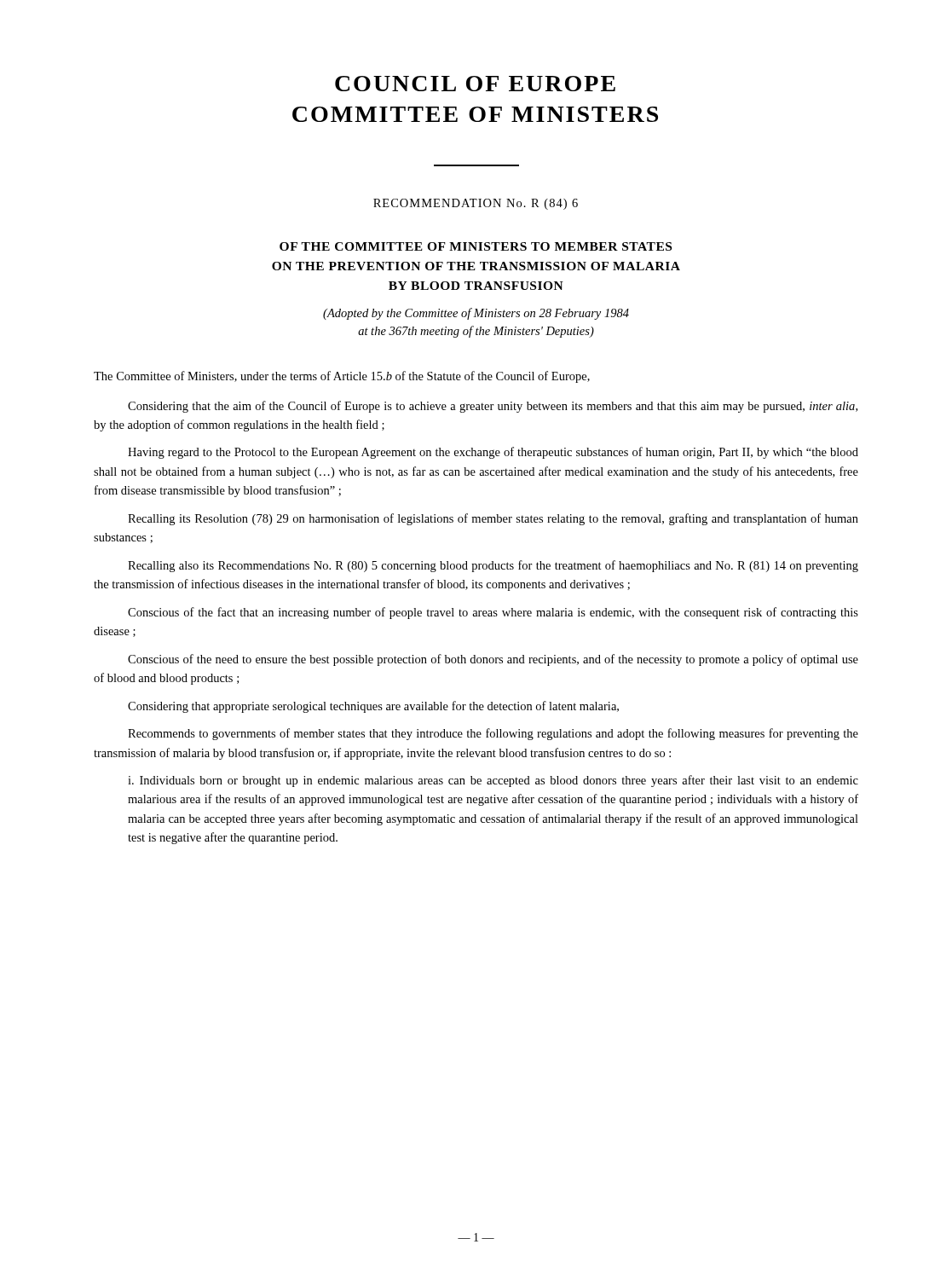Navigate to the block starting "Conscious of the fact that an"
This screenshot has width=952, height=1279.
pyautogui.click(x=476, y=622)
